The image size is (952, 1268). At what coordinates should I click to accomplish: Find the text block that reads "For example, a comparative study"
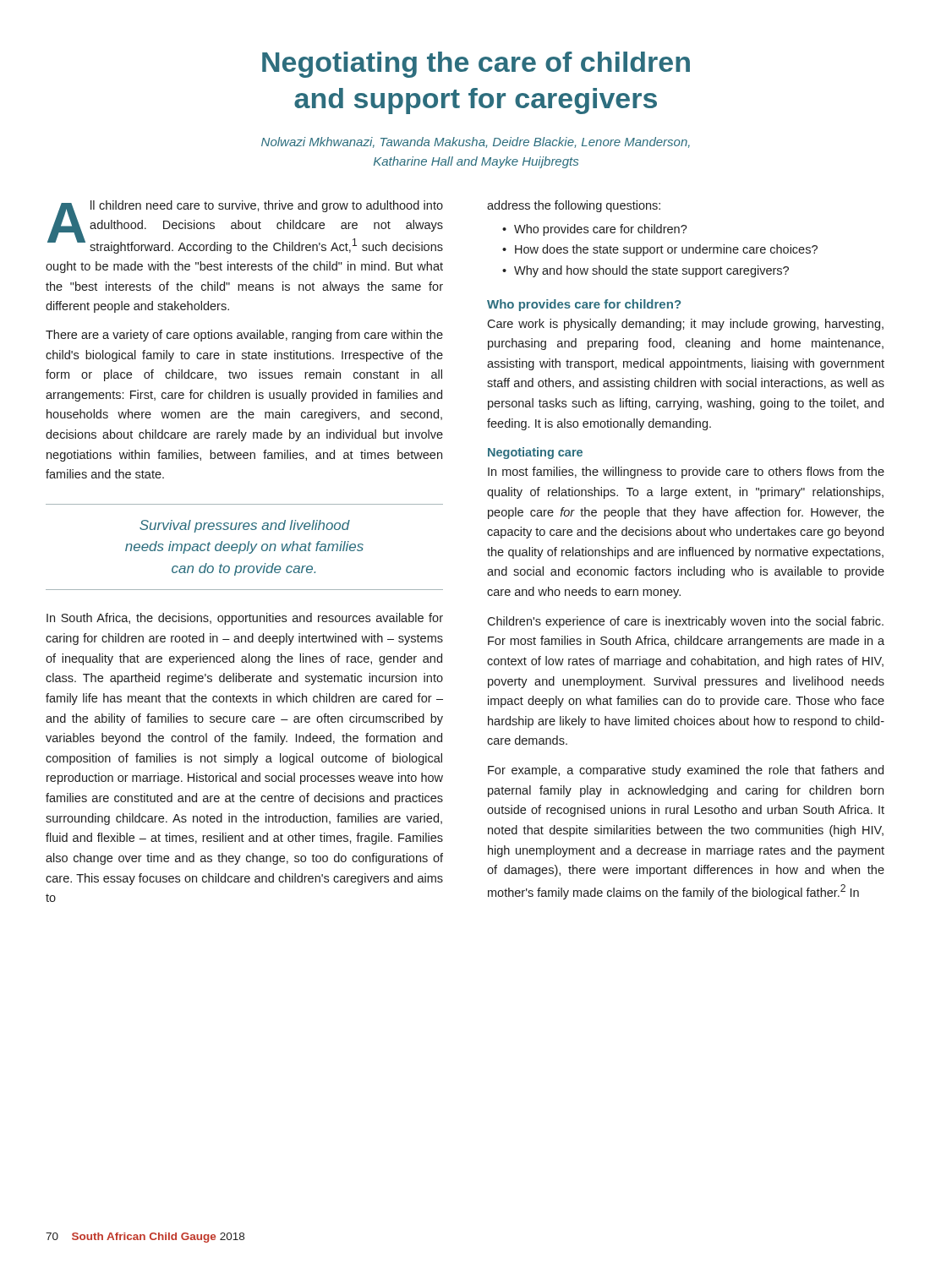(x=686, y=831)
